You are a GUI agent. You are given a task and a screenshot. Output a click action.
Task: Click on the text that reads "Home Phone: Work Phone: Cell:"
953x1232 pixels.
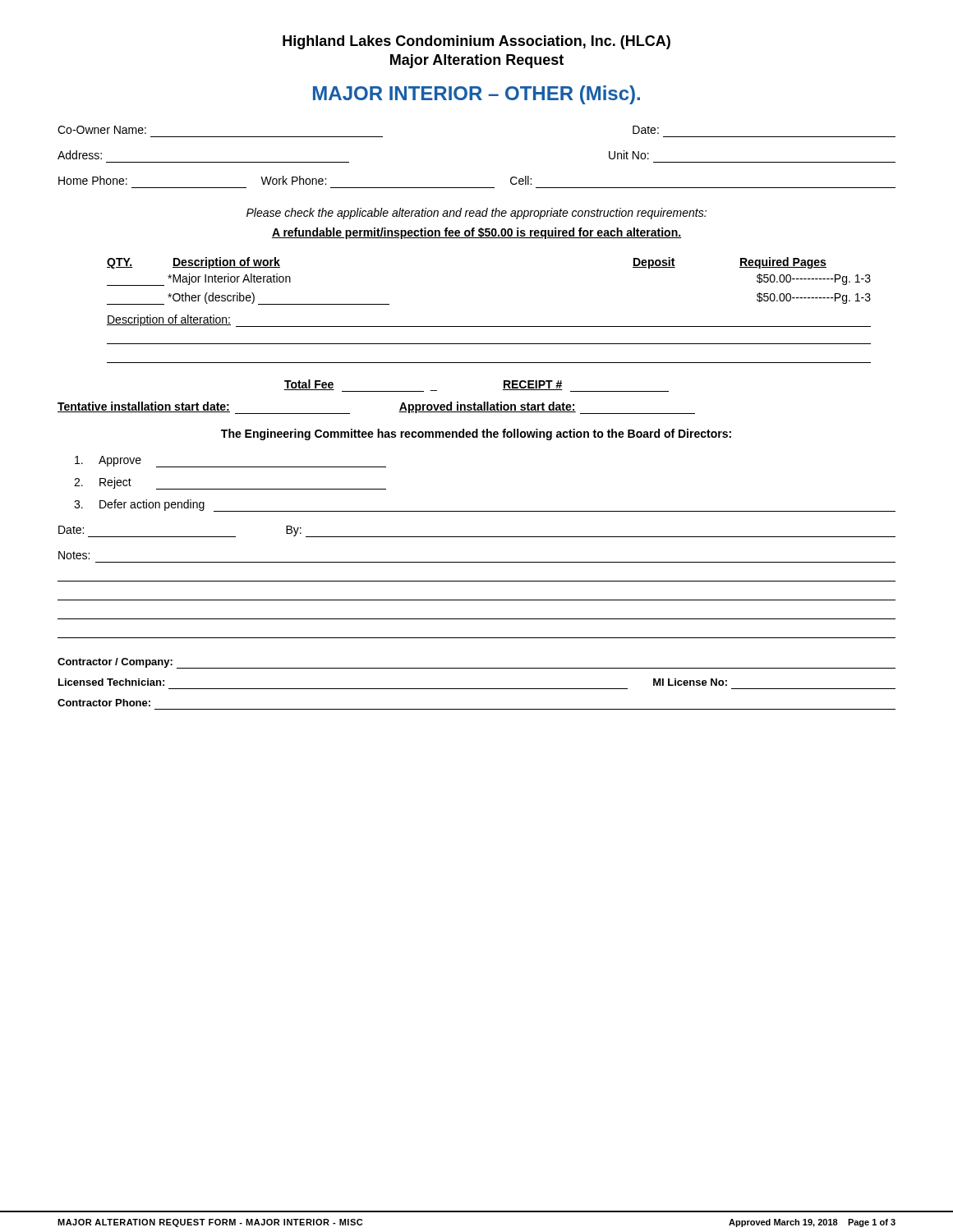[476, 181]
